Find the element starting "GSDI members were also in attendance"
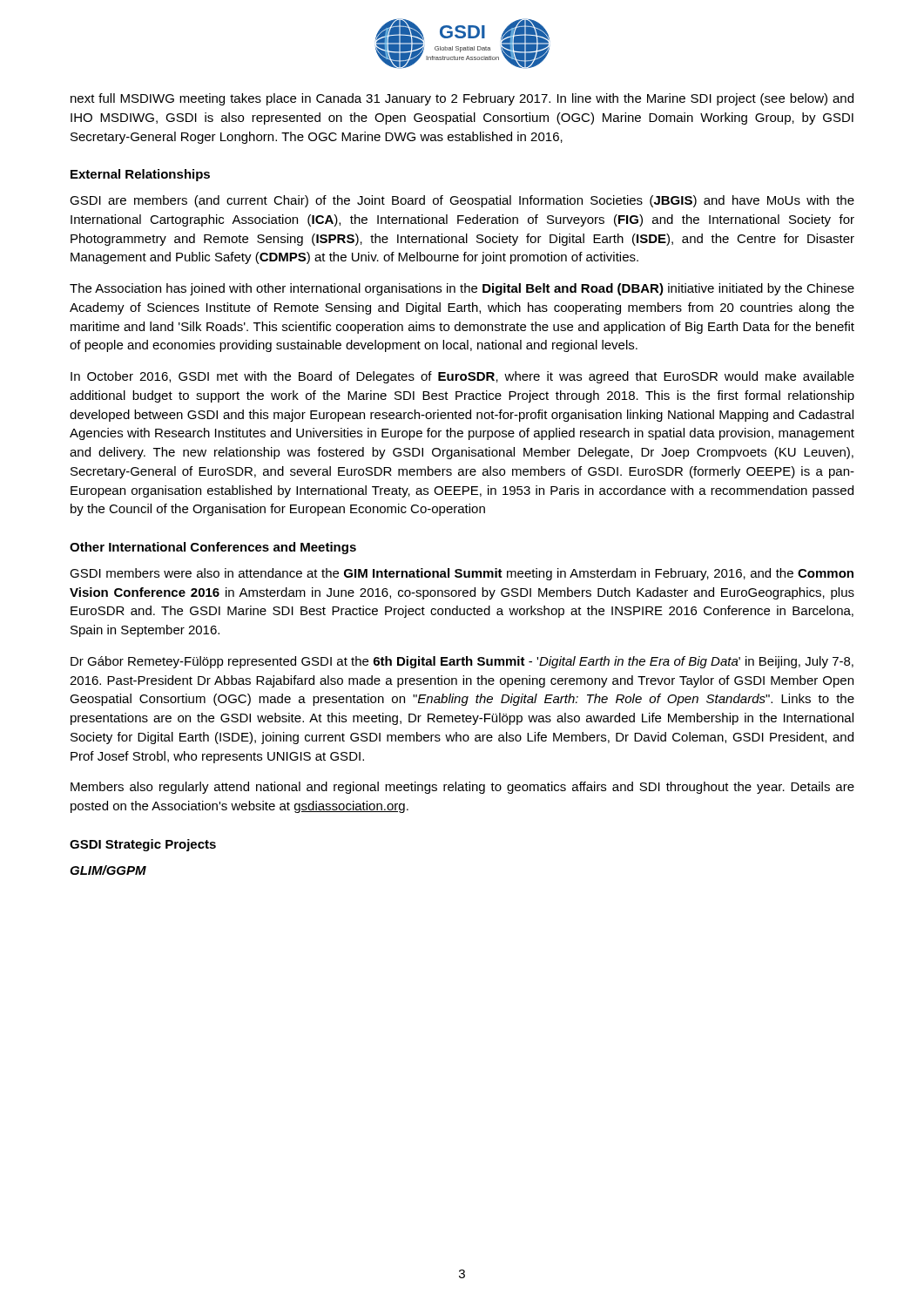The image size is (924, 1307). tap(462, 601)
